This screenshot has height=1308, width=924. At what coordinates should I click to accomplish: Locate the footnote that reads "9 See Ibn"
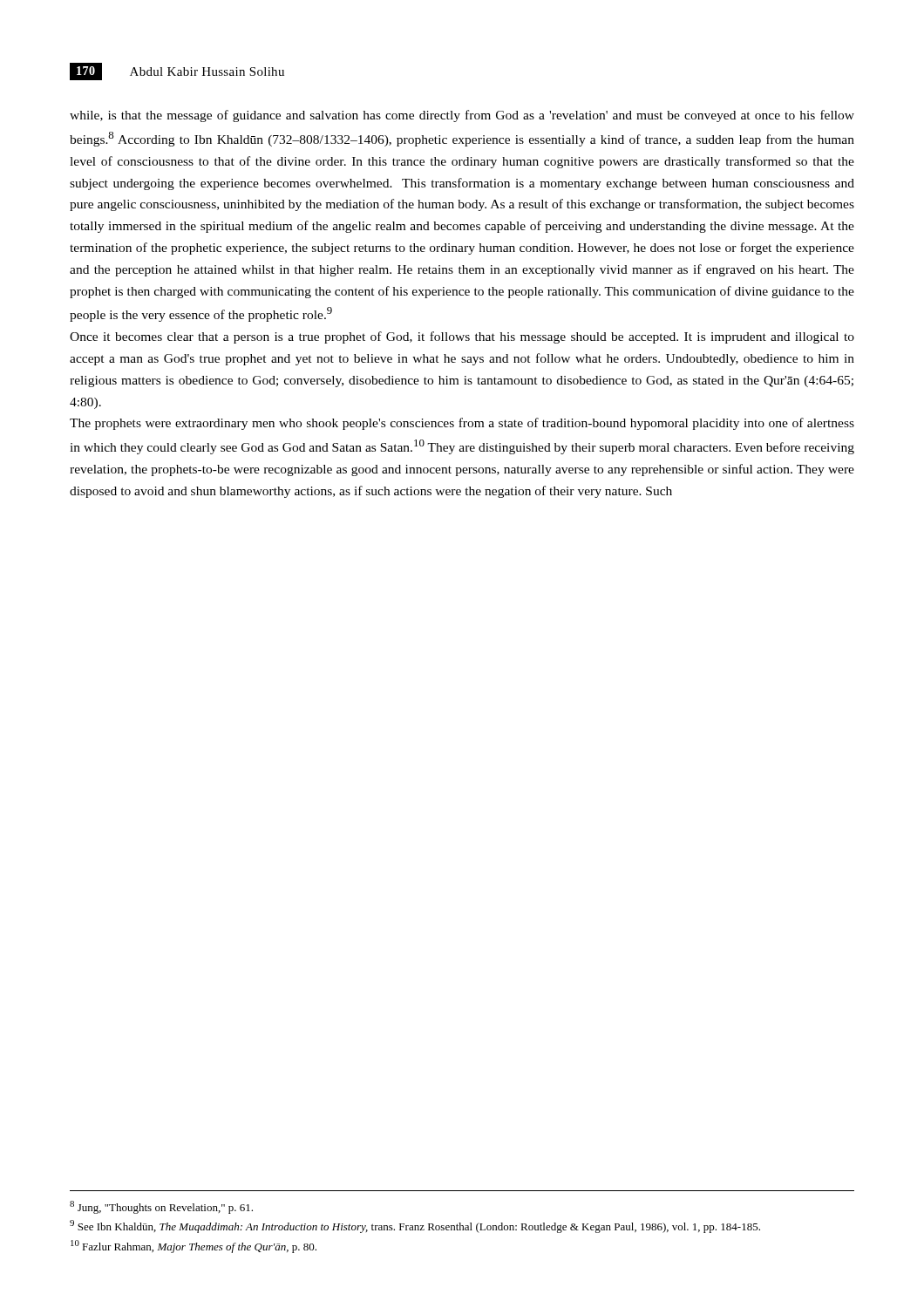[x=415, y=1226]
